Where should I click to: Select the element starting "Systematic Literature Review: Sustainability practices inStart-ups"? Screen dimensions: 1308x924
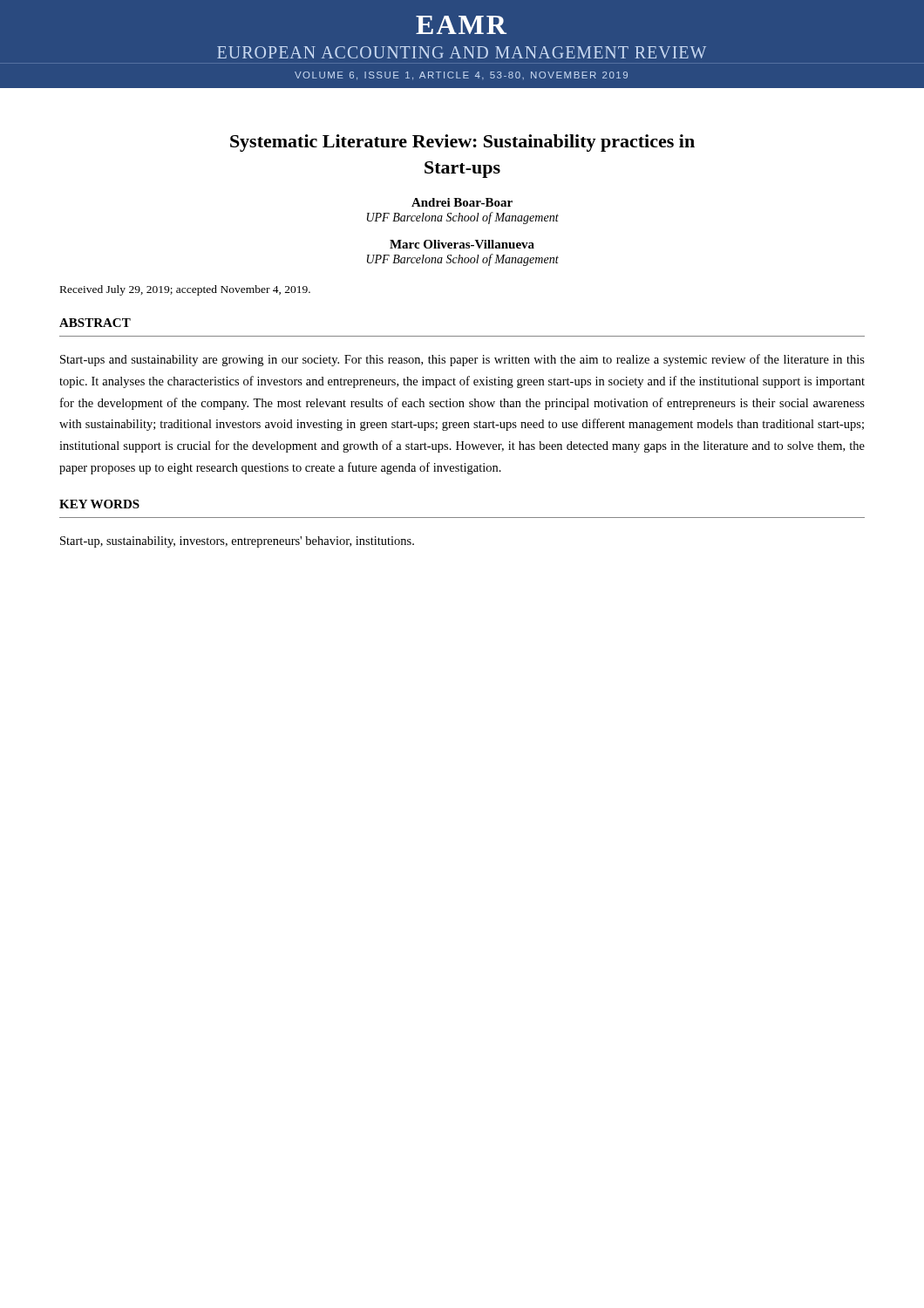tap(462, 154)
